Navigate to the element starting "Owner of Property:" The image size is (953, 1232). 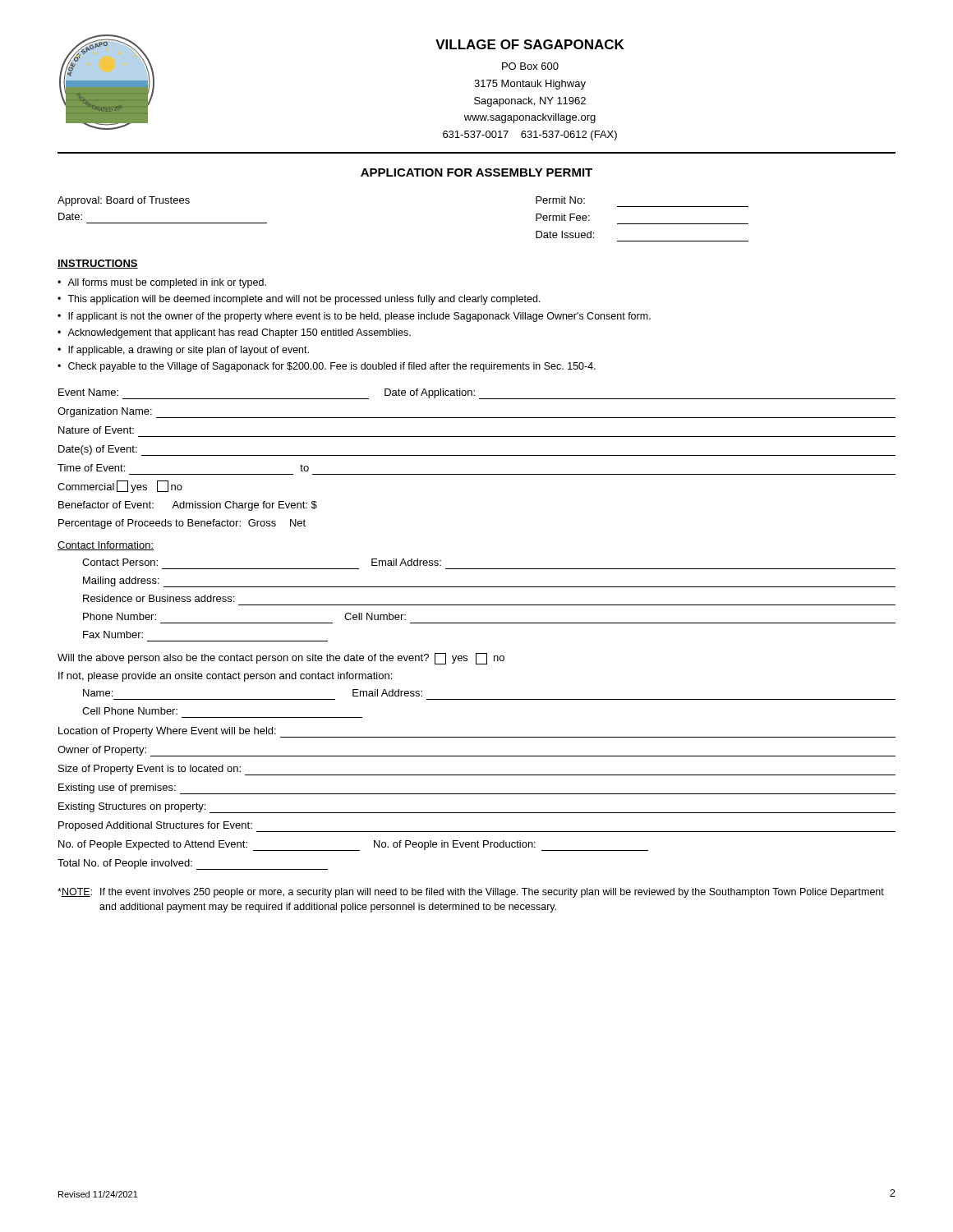click(476, 749)
